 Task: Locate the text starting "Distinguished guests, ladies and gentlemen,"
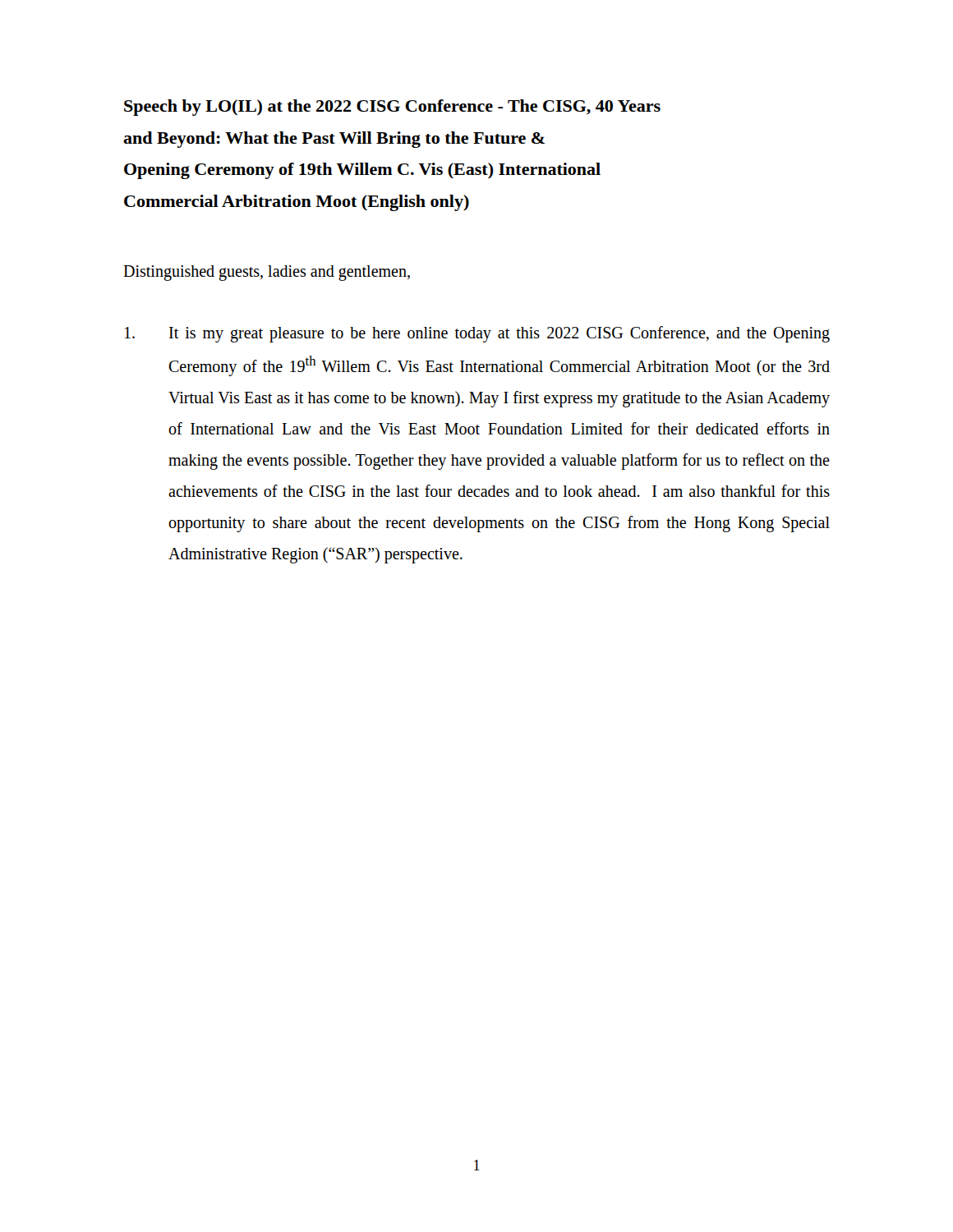(x=267, y=271)
